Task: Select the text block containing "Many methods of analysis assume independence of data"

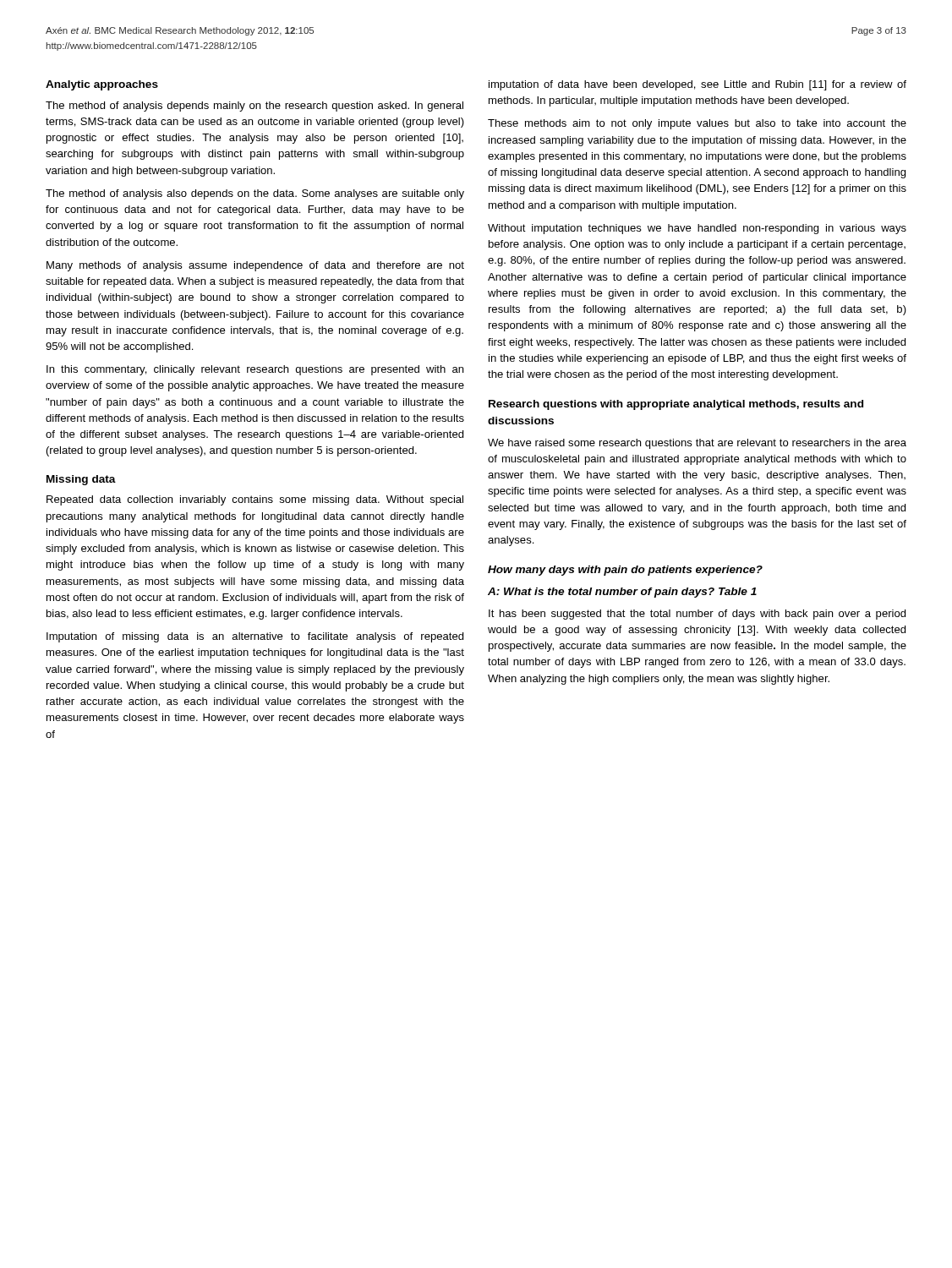Action: [255, 306]
